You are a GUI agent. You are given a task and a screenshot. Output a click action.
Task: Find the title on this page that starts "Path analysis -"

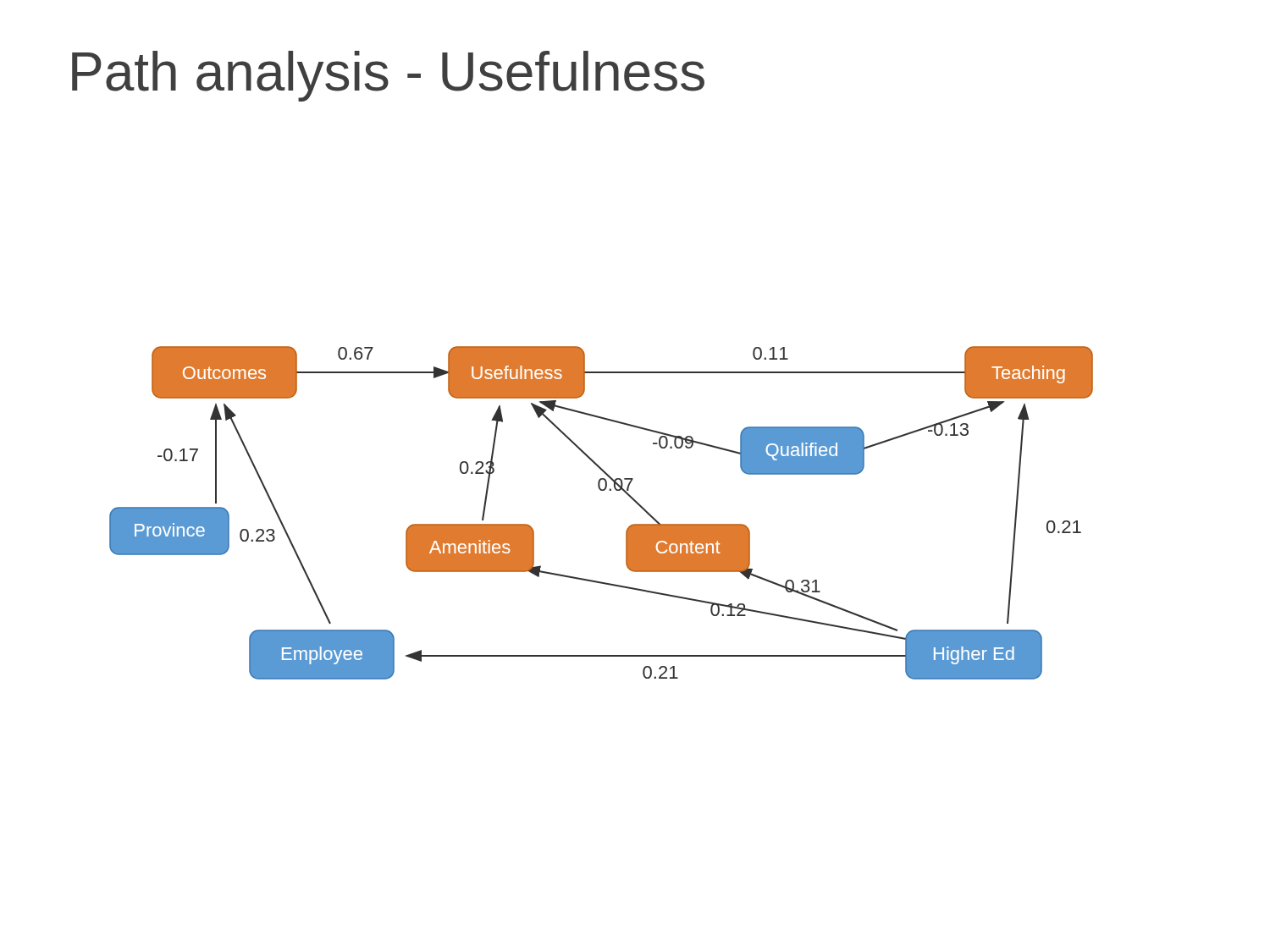click(387, 72)
